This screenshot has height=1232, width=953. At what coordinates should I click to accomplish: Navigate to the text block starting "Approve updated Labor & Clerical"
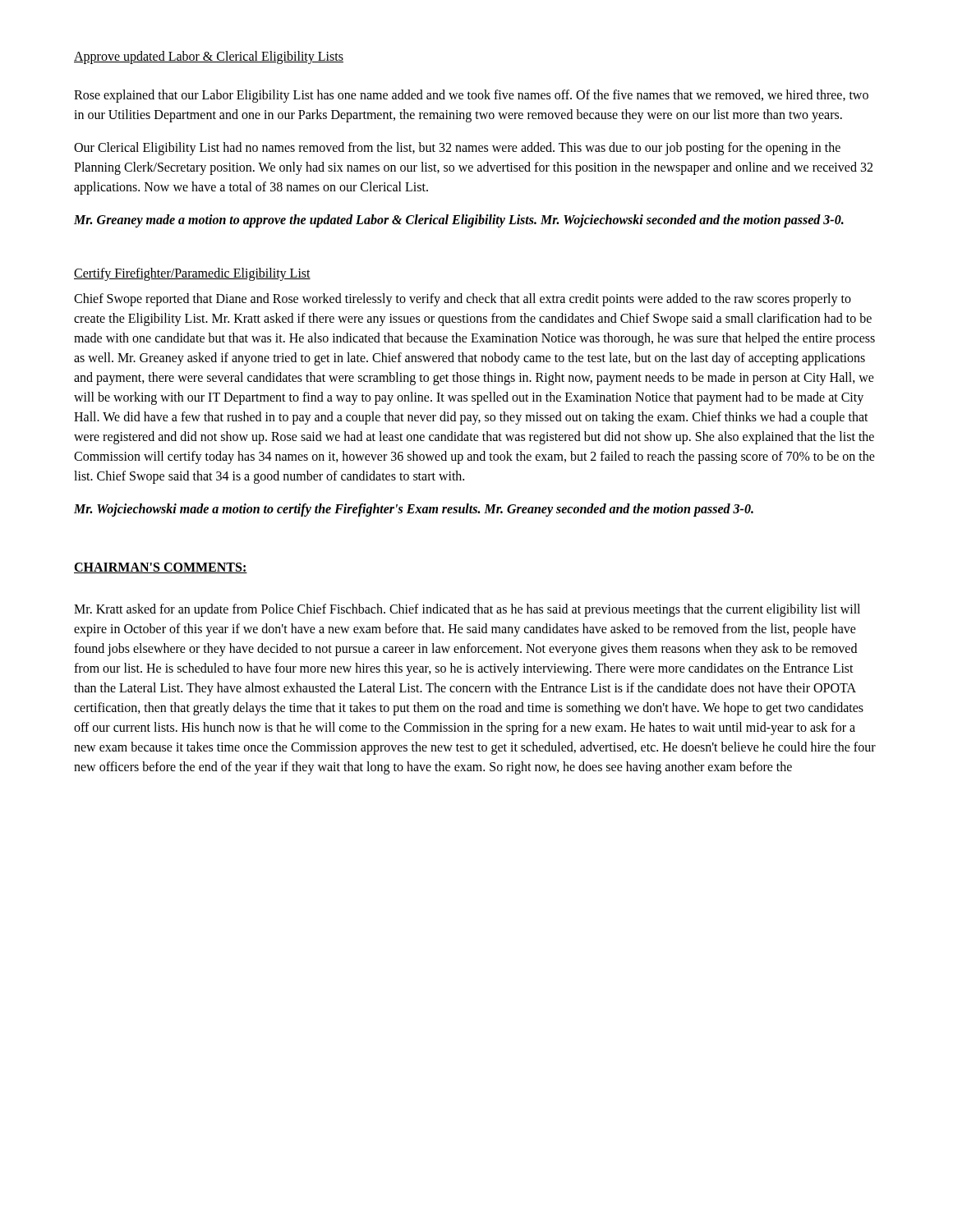point(209,57)
